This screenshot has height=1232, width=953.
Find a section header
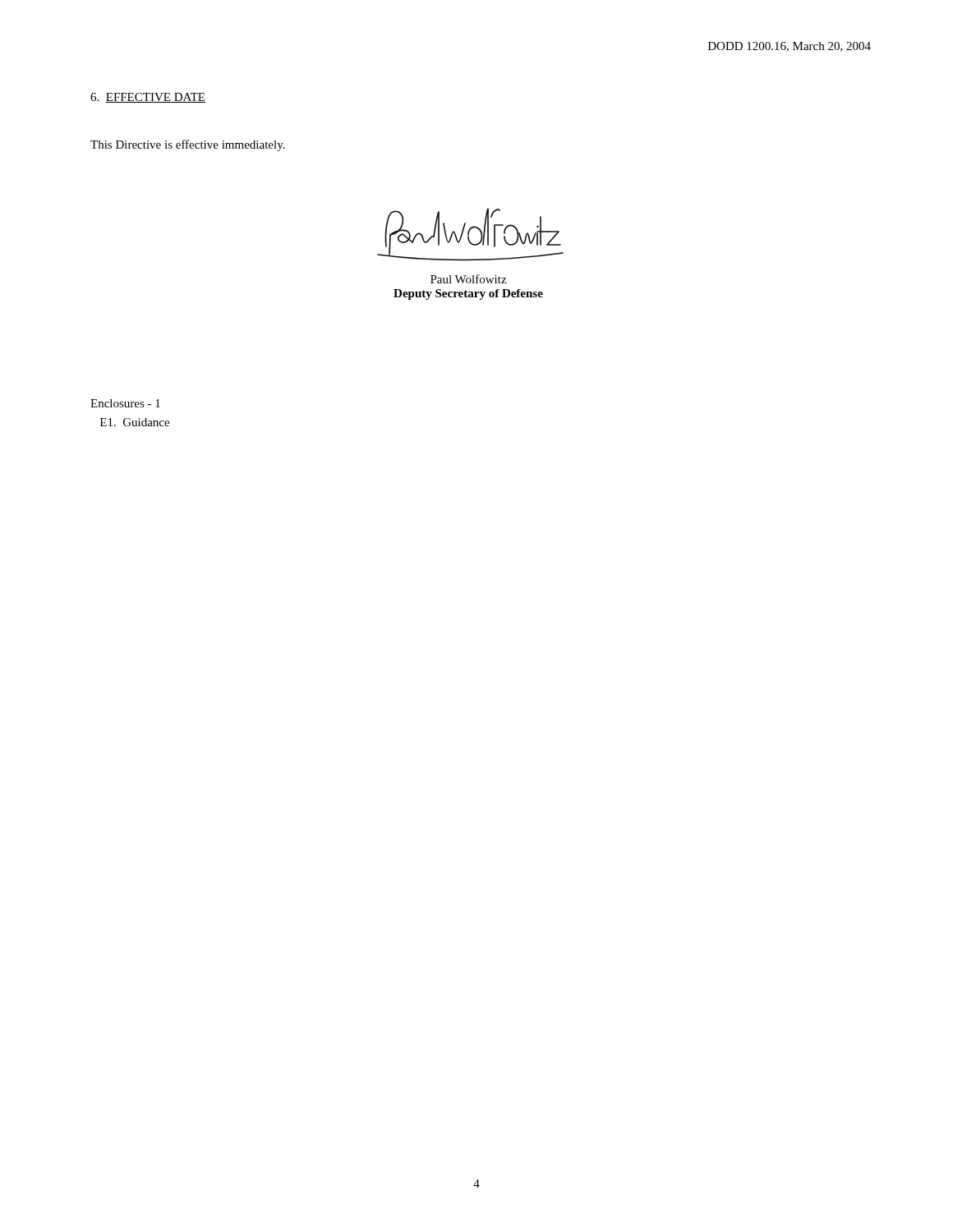pos(148,97)
